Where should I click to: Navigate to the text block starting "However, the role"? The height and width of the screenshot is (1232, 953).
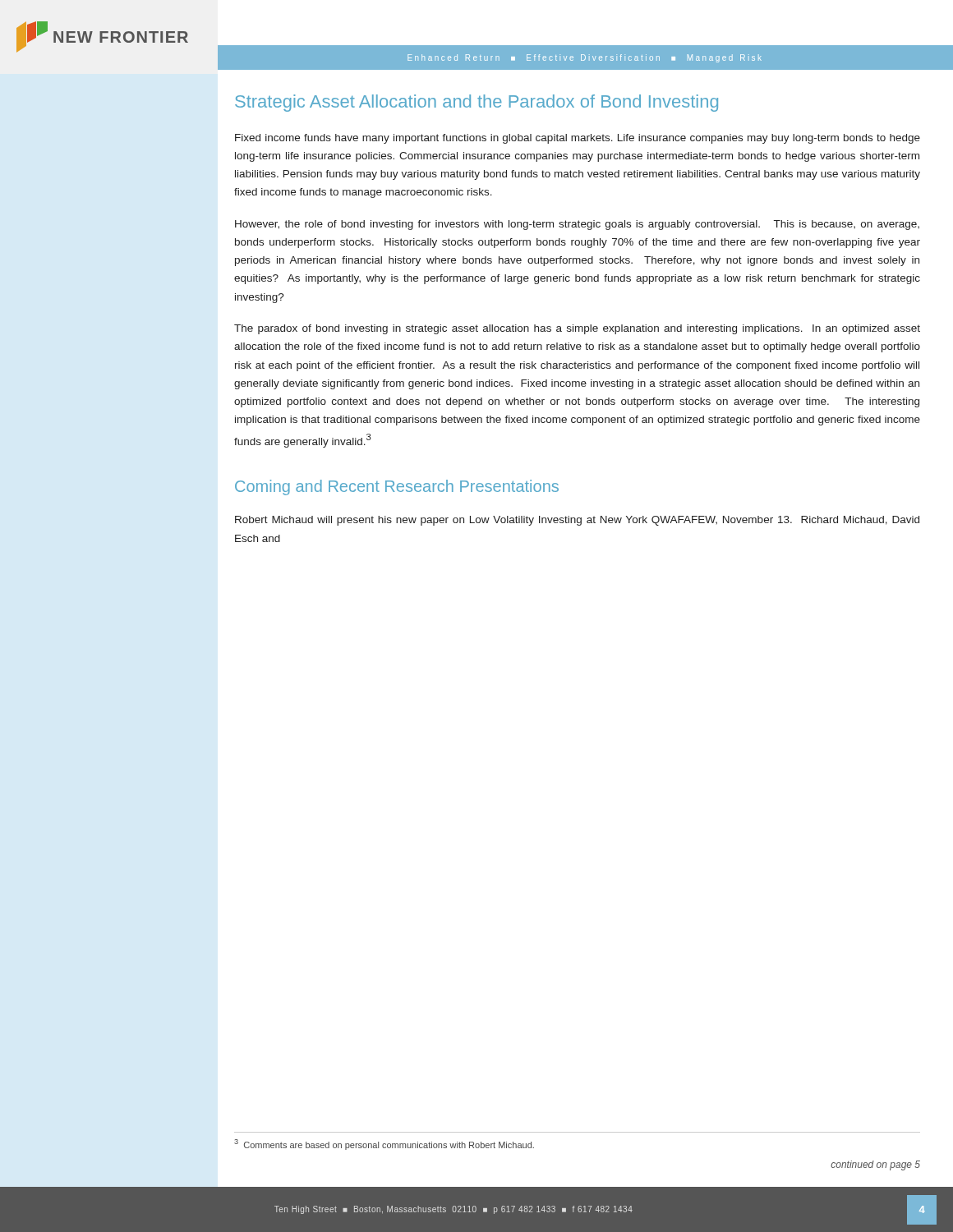point(577,260)
